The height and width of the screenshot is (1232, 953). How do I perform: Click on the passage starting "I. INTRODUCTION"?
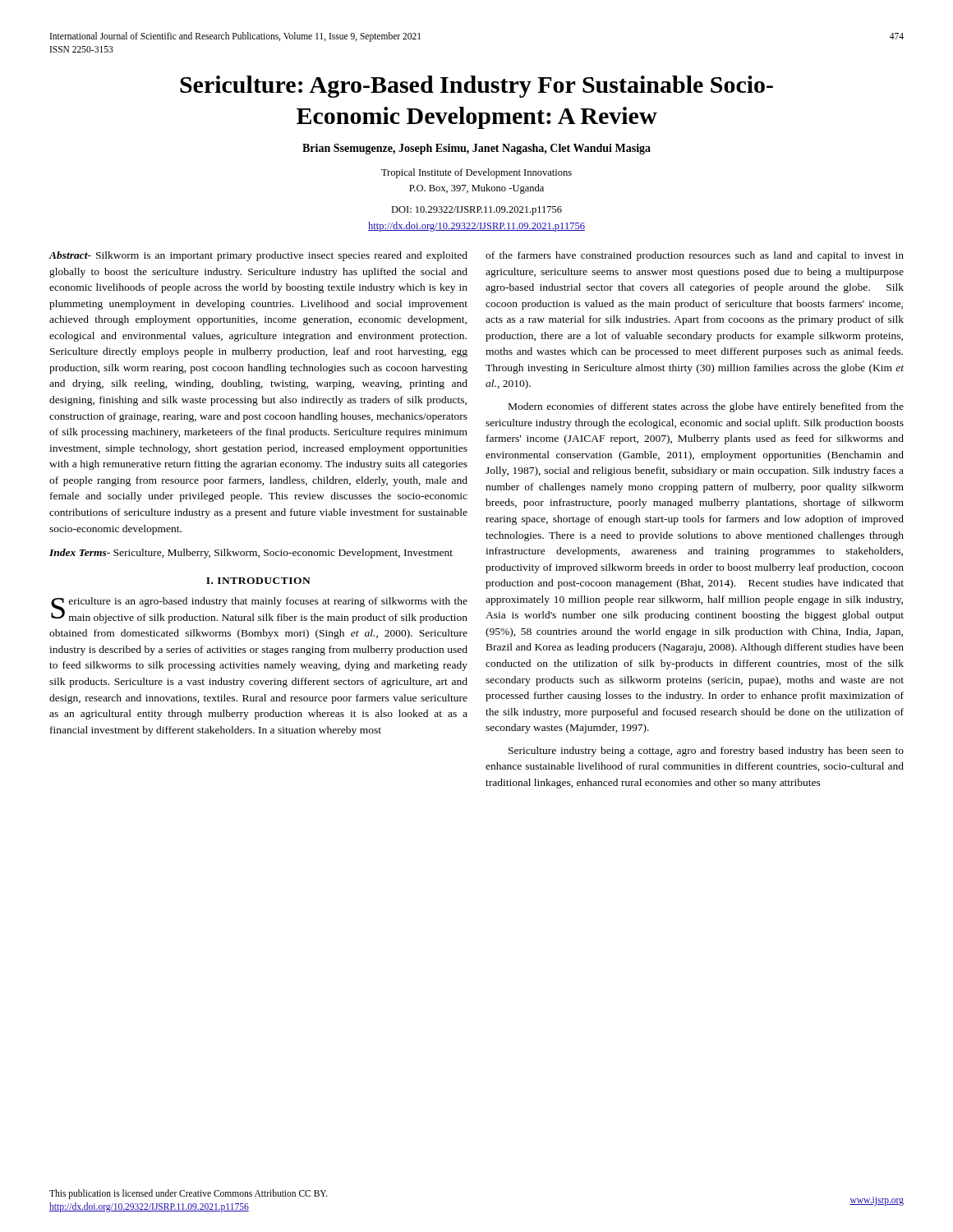pos(258,580)
